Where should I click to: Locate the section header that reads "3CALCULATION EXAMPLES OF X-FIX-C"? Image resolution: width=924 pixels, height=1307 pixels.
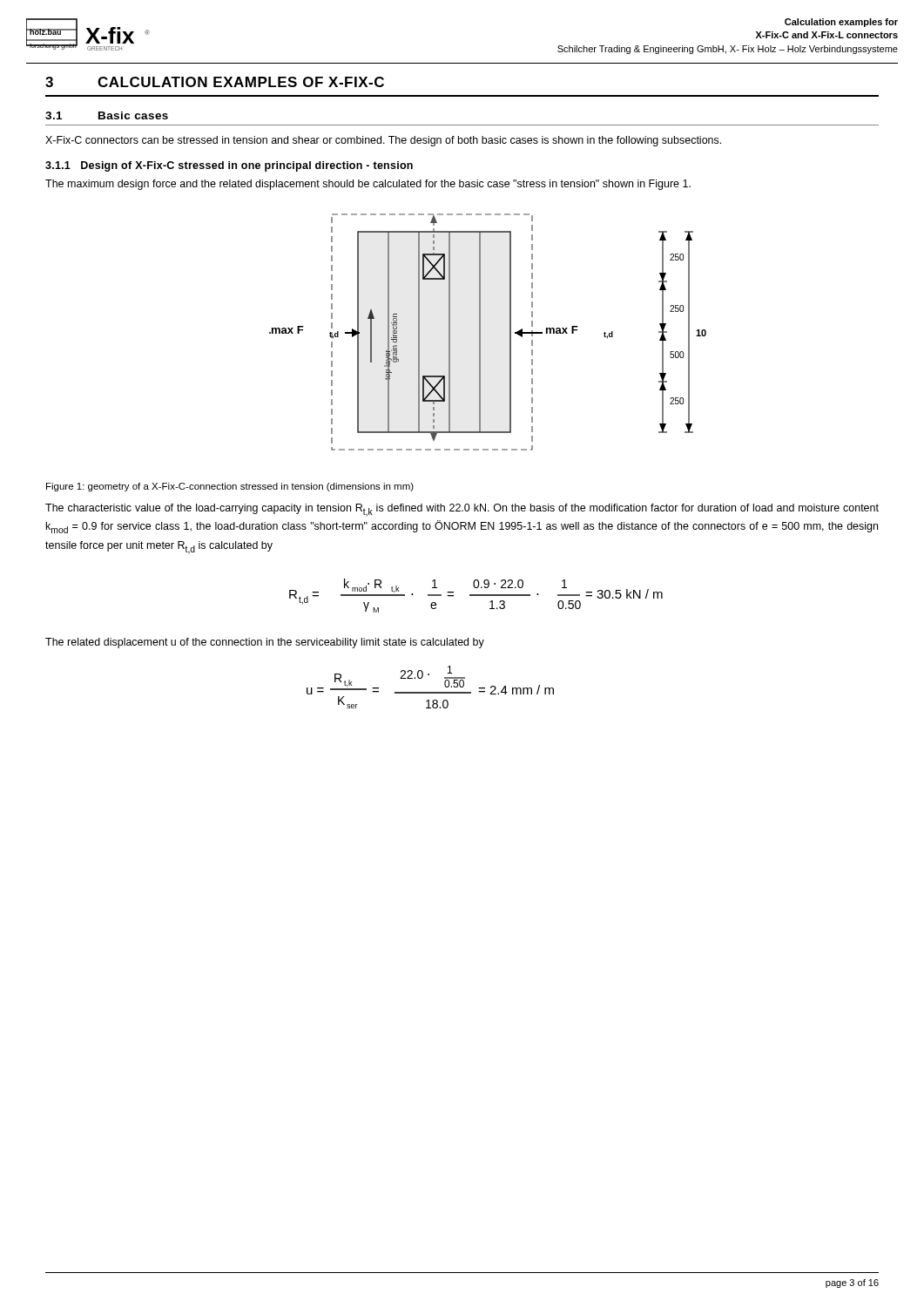click(x=462, y=85)
